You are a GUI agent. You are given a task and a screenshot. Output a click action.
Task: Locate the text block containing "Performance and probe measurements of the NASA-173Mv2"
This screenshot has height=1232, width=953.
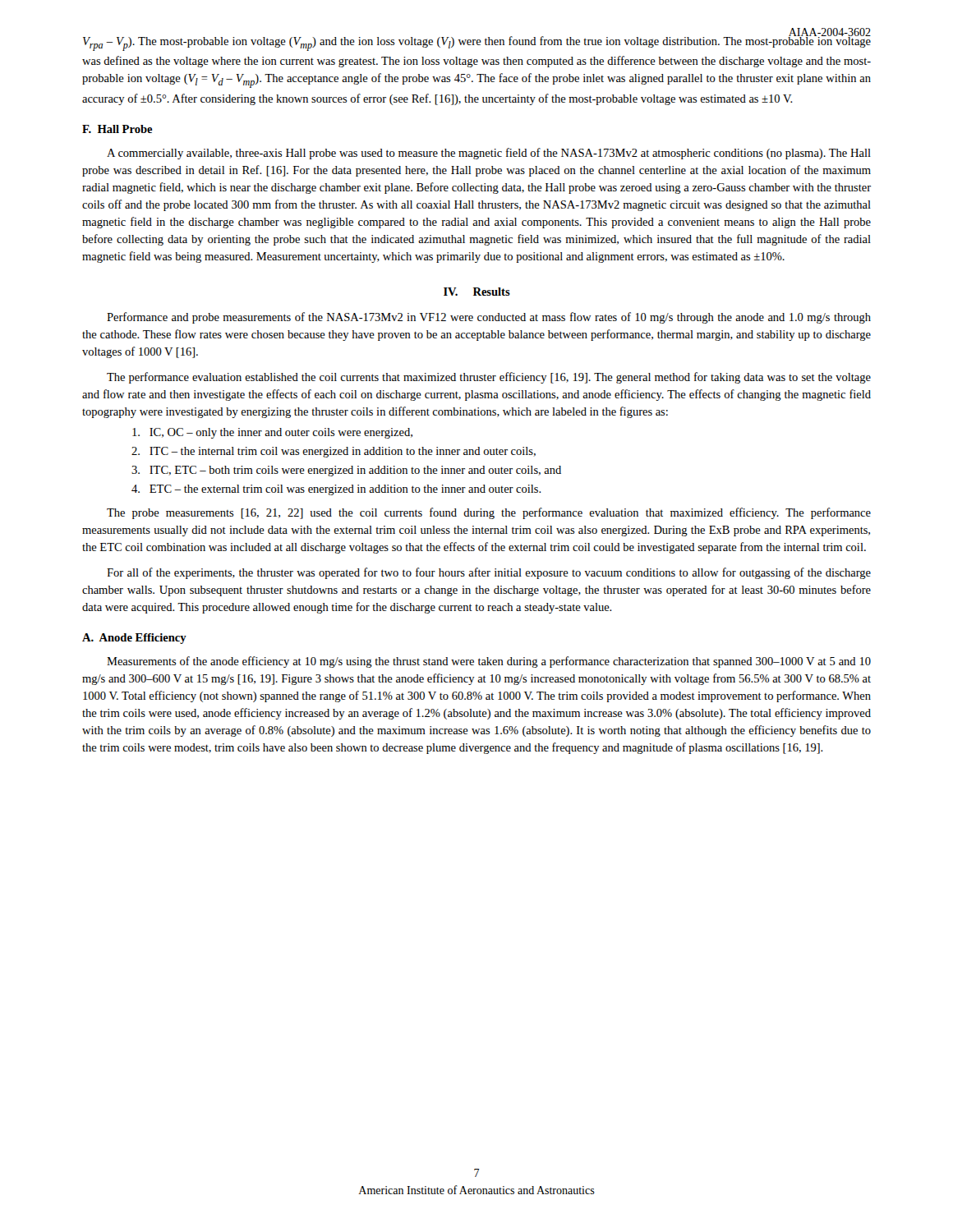tap(476, 335)
